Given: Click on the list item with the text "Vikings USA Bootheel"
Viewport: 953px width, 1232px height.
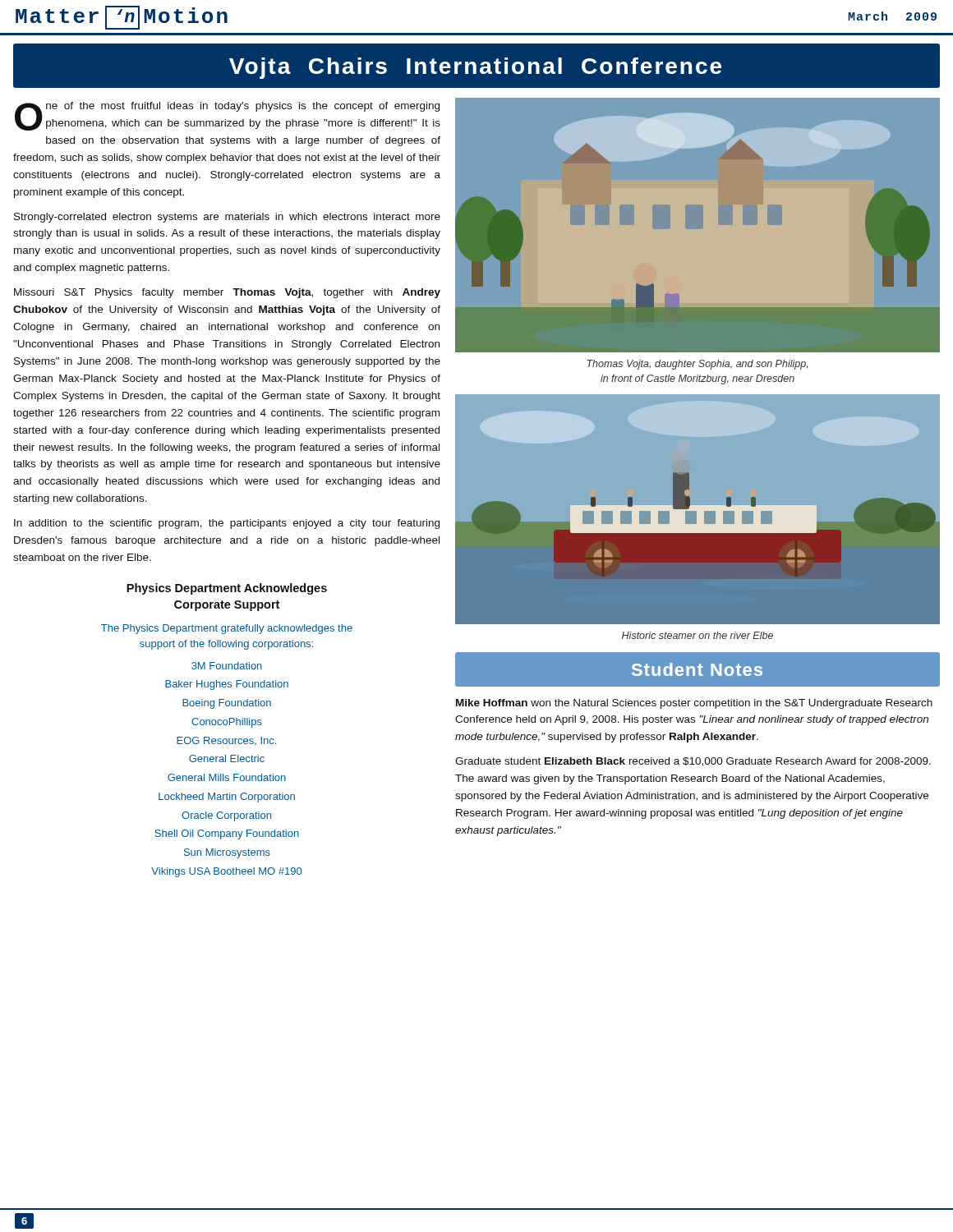Looking at the screenshot, I should [x=227, y=871].
